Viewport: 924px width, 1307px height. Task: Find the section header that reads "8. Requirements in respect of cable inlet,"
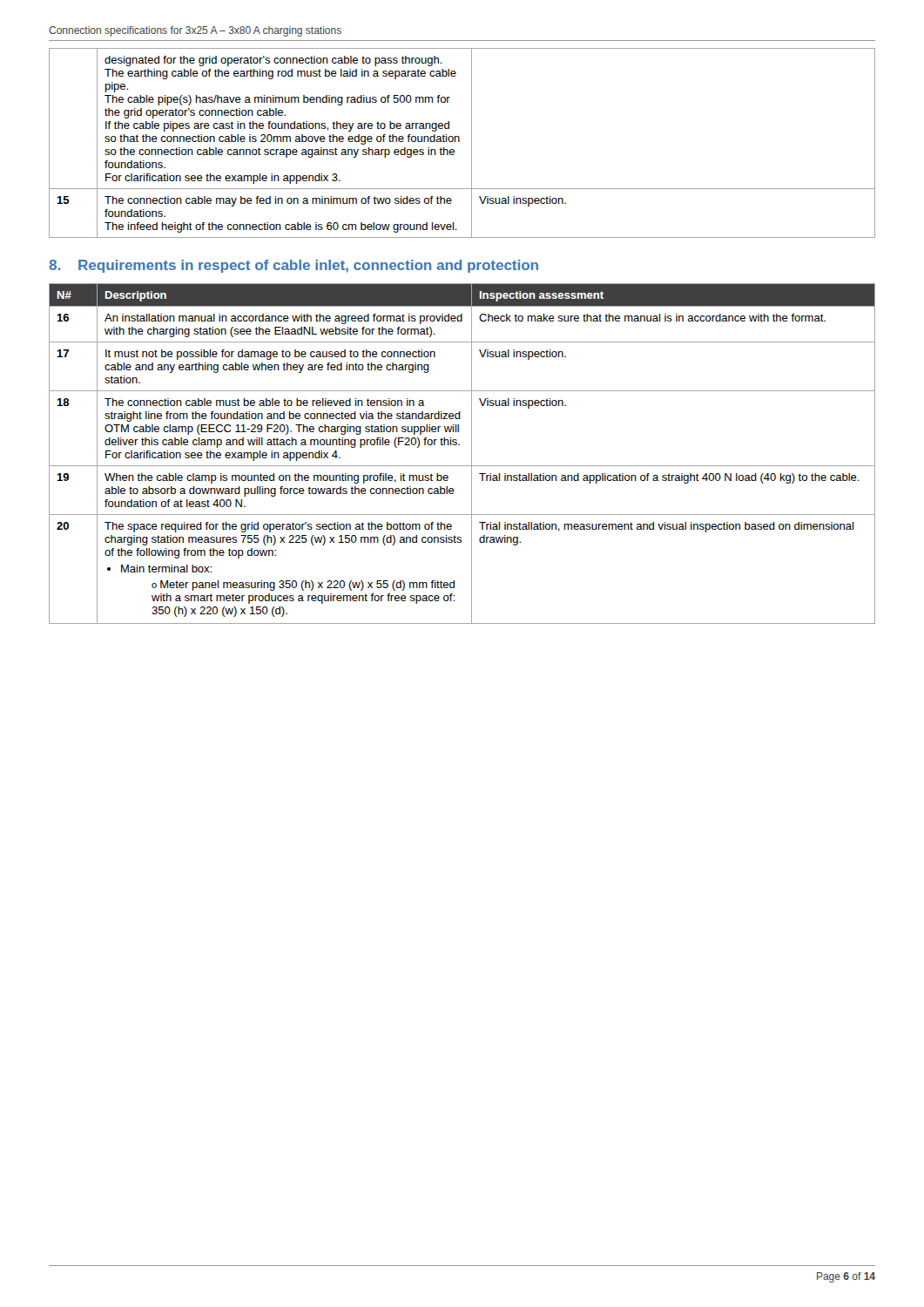tap(294, 265)
